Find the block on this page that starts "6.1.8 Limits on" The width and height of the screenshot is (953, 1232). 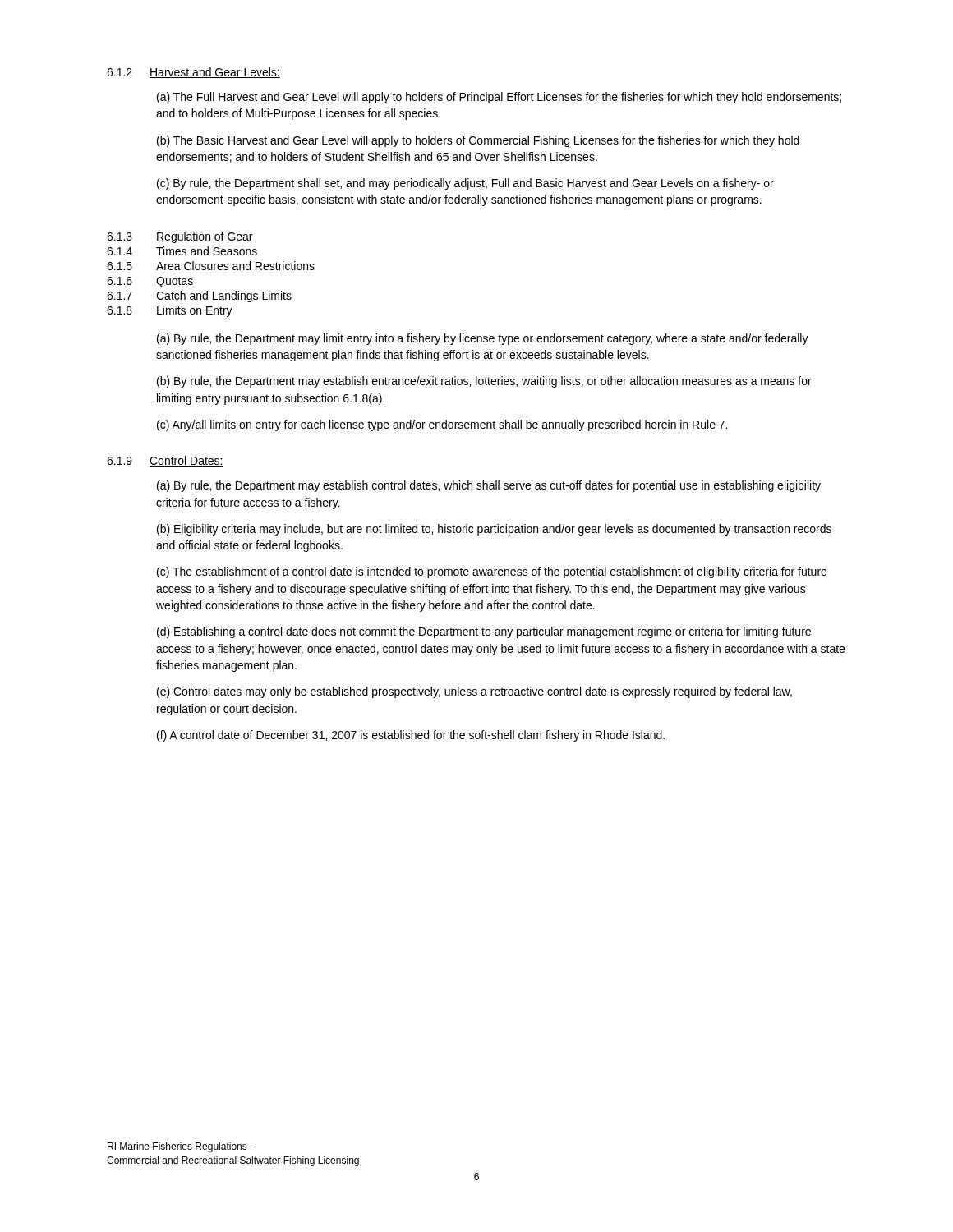coord(169,310)
